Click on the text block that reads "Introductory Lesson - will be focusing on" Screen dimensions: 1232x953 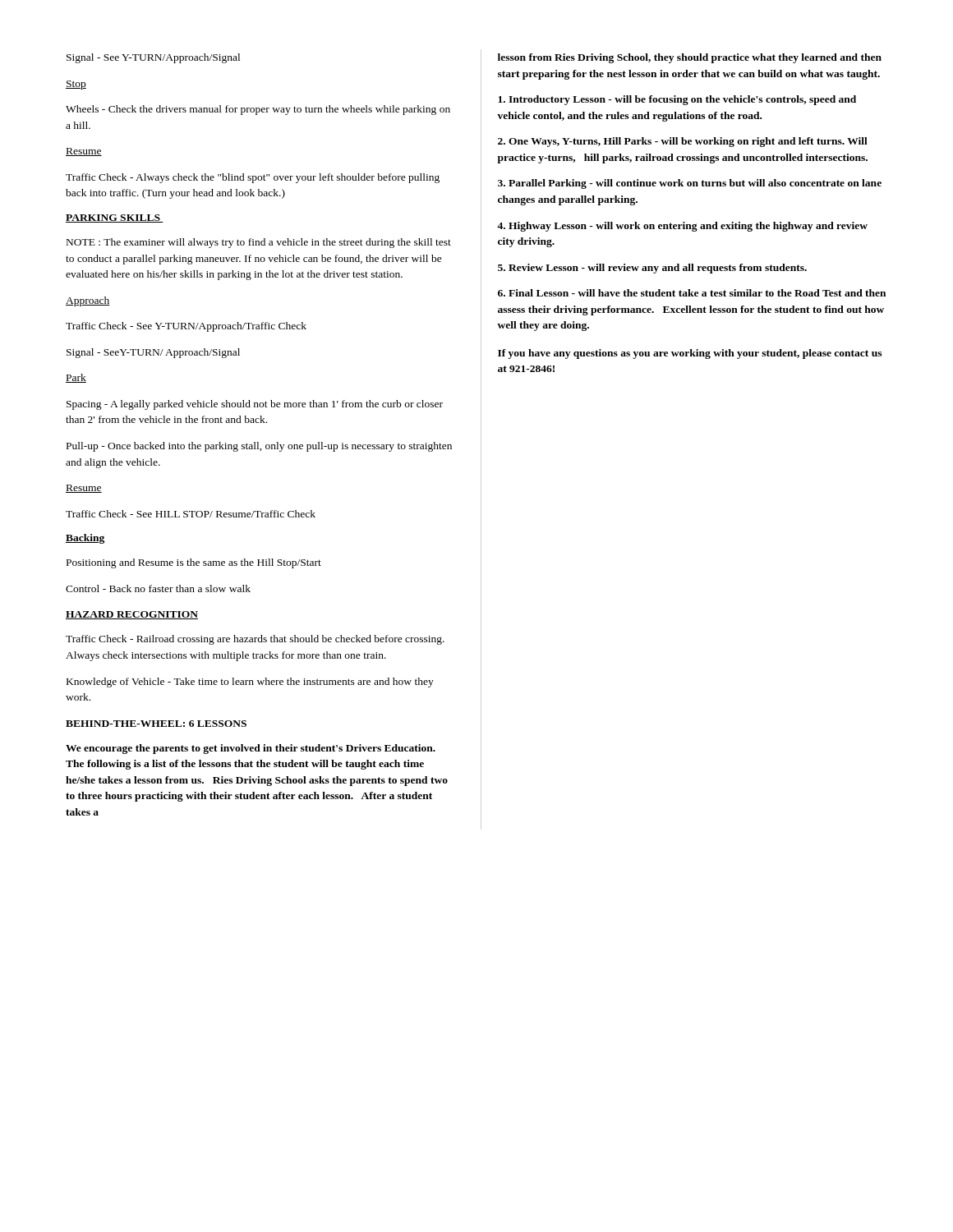(x=692, y=107)
